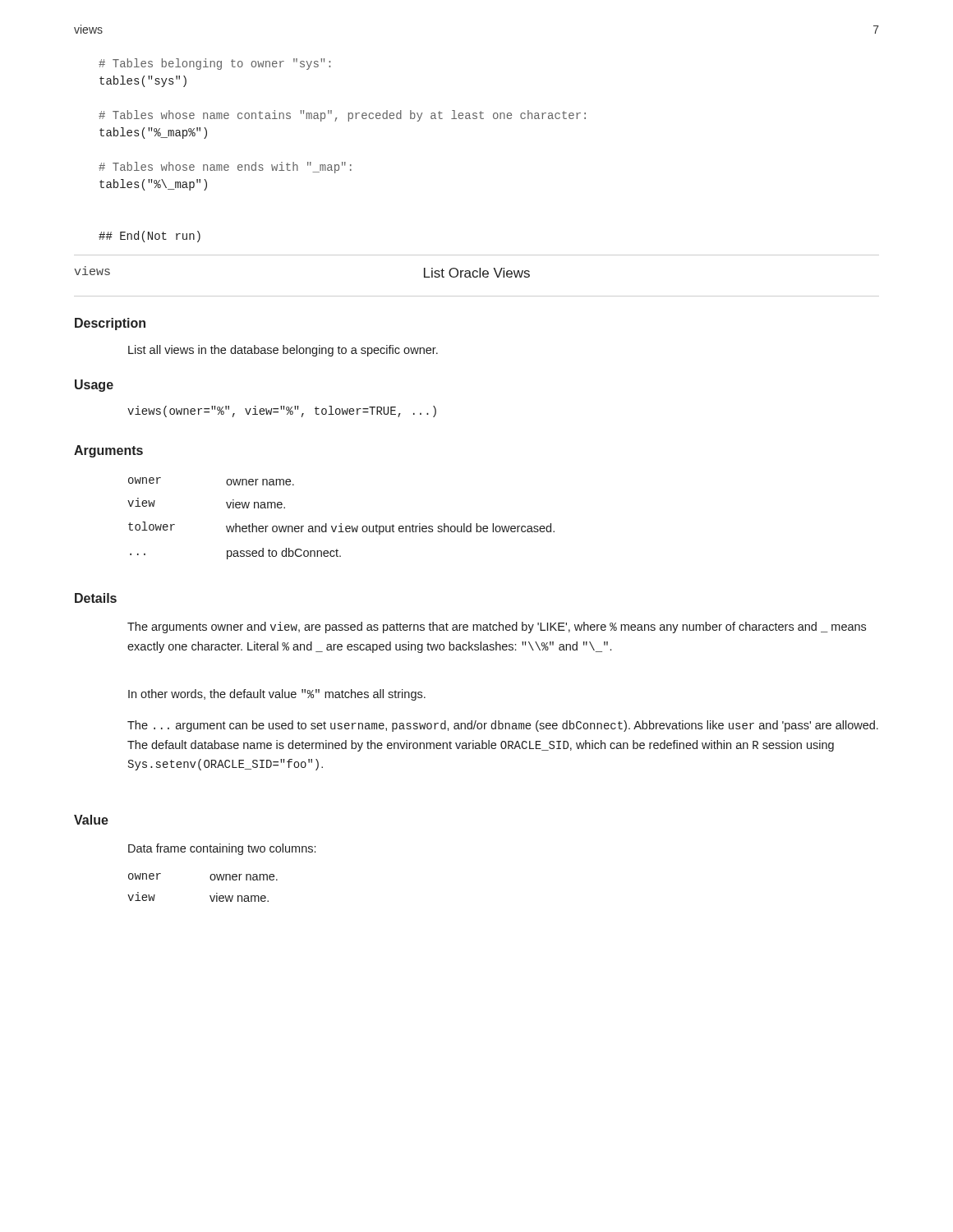The width and height of the screenshot is (953, 1232).
Task: Find the text block that says "In other words, the default value"
Action: [277, 694]
